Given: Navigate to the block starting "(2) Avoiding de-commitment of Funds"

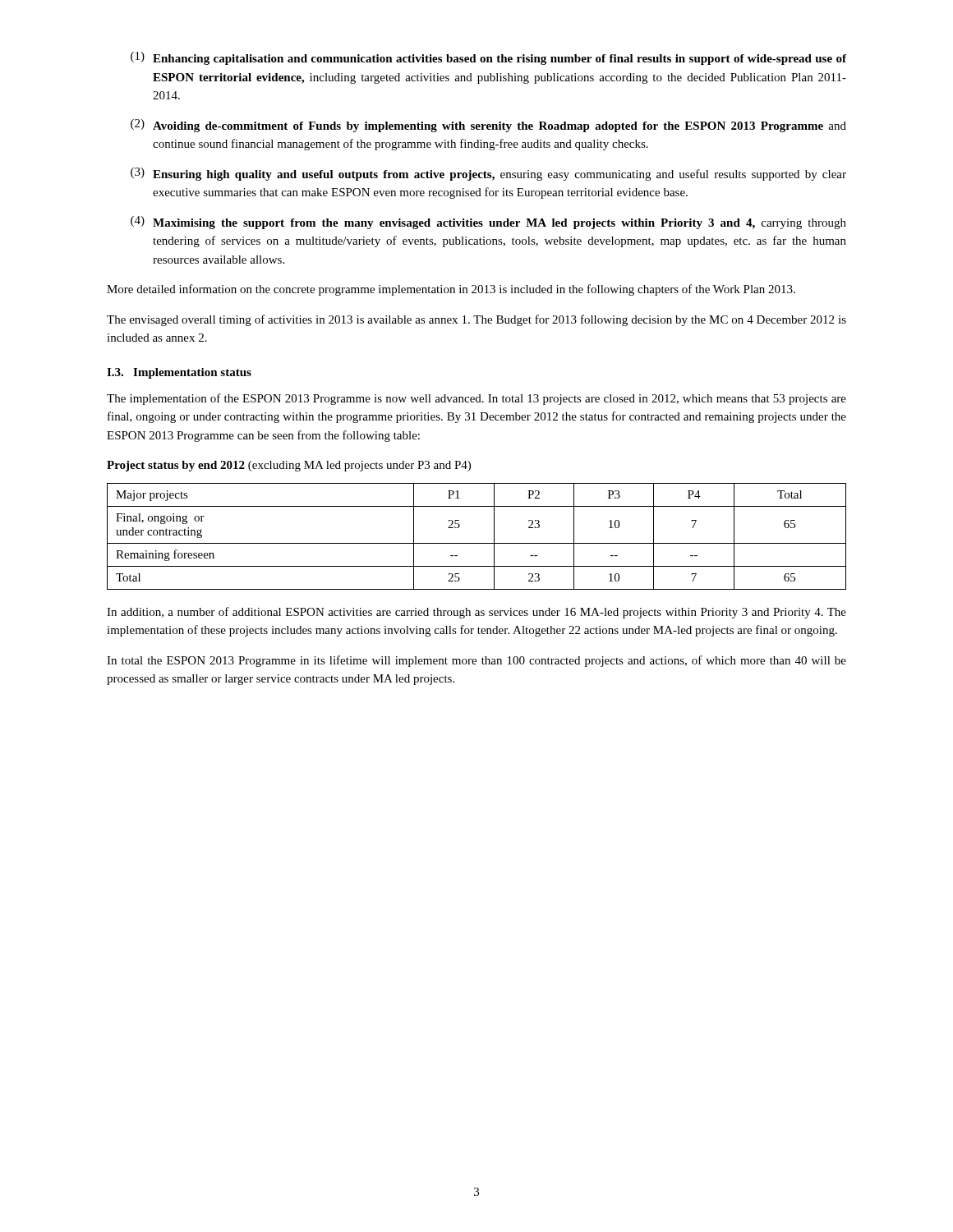Looking at the screenshot, I should coord(476,135).
